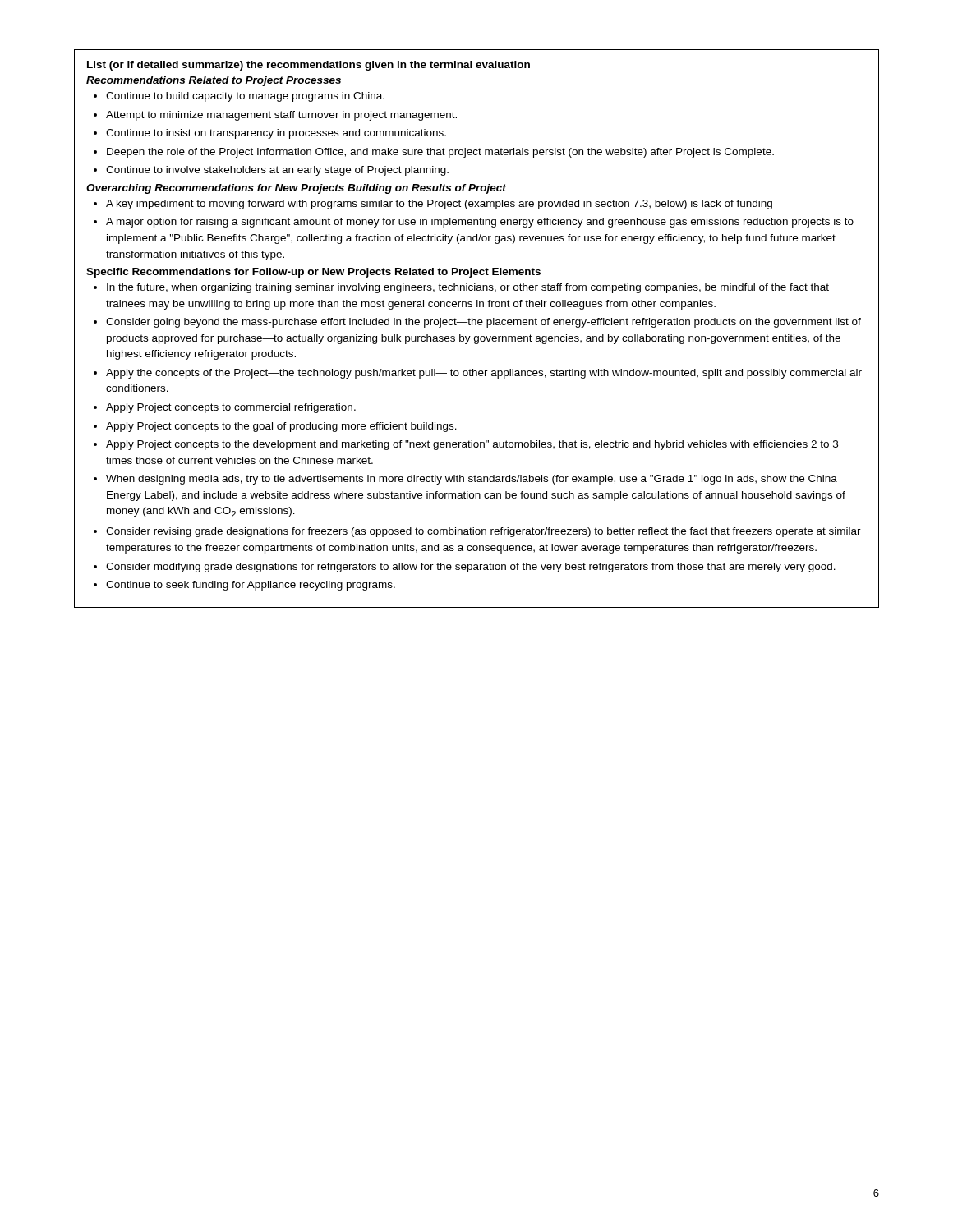The height and width of the screenshot is (1232, 953).
Task: Locate the block starting "Consider modifying grade designations for refrigerators to allow"
Action: coord(486,566)
